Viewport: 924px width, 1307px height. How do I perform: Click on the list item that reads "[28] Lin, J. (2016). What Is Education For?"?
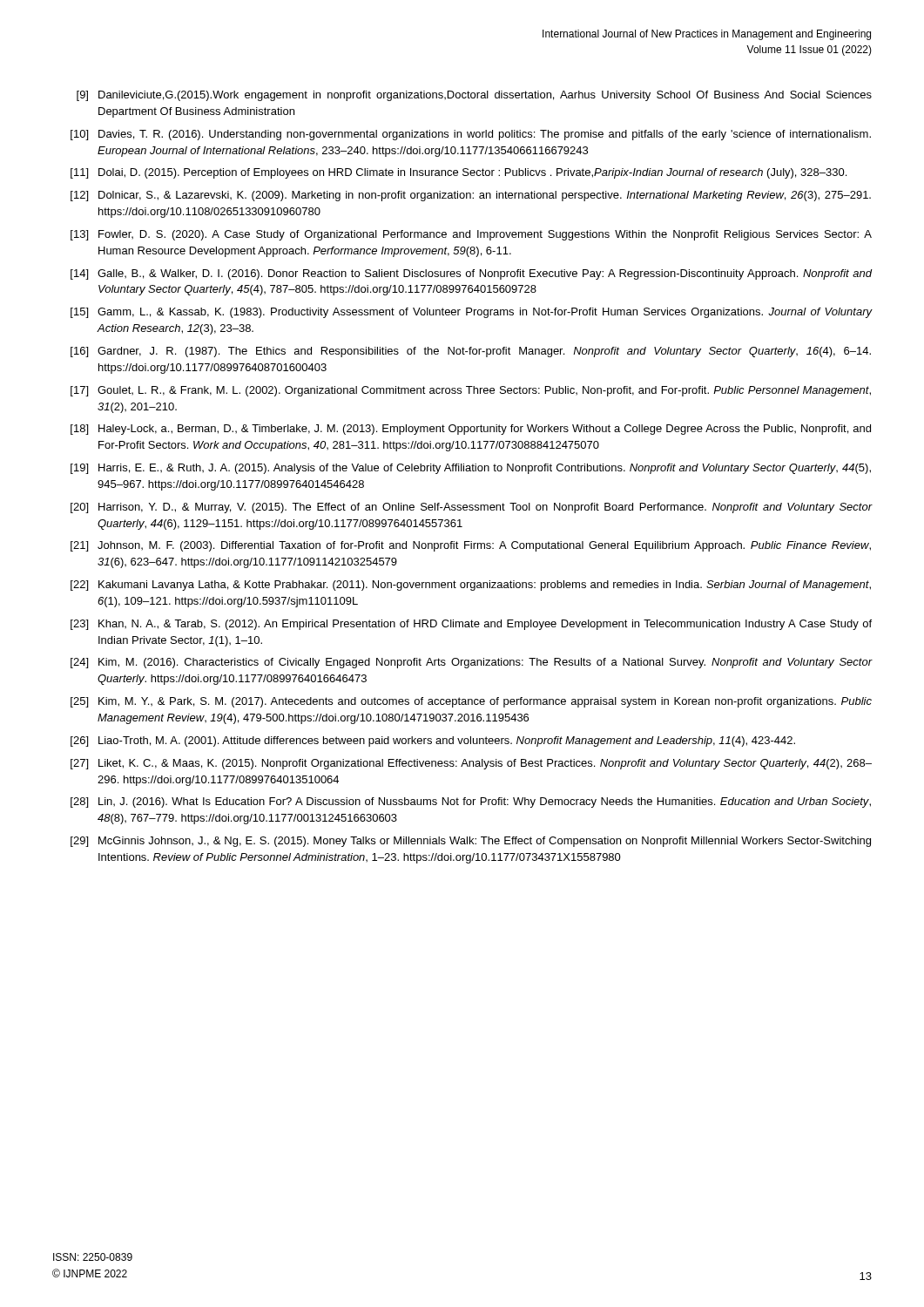tap(462, 811)
